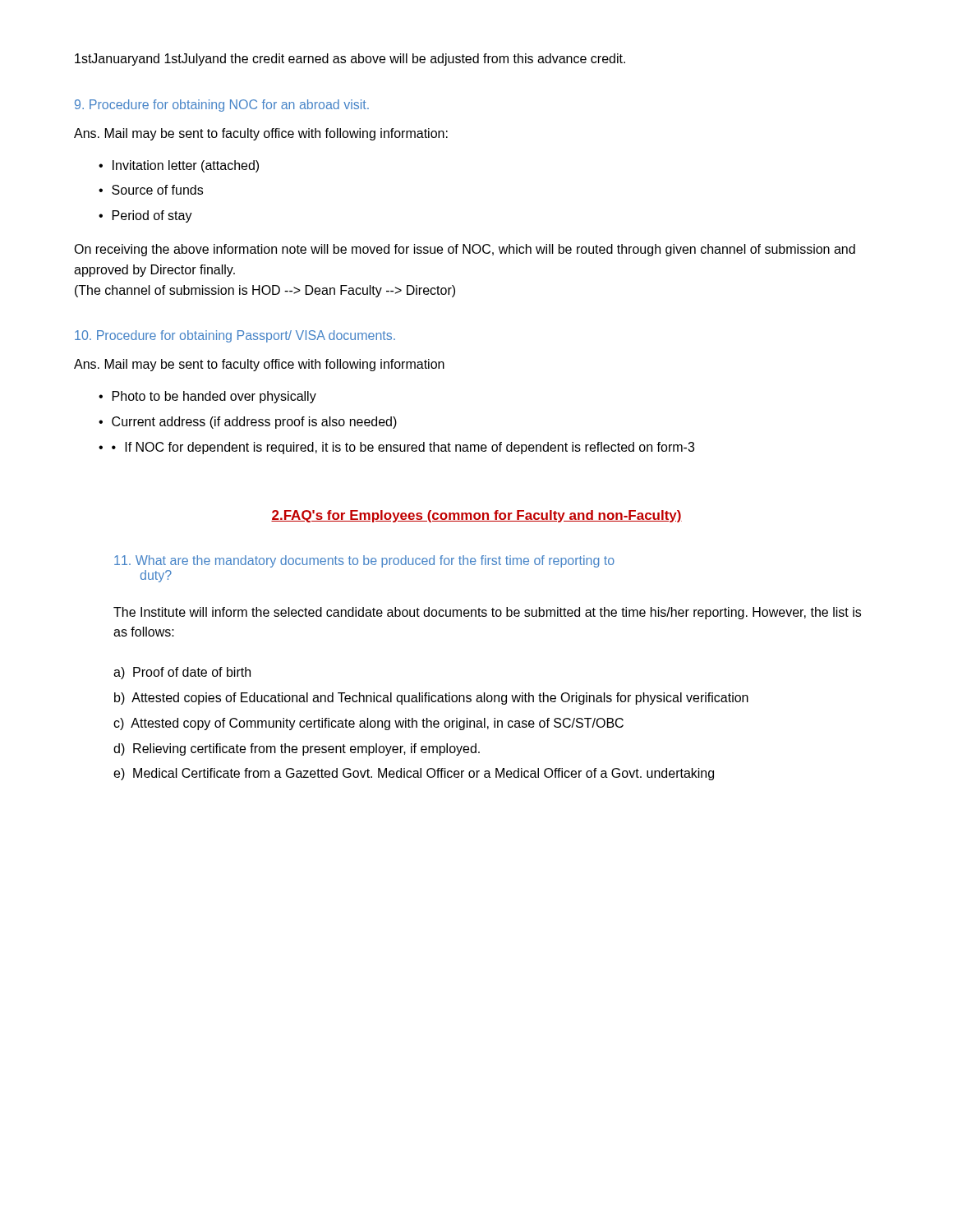Screen dimensions: 1232x953
Task: Click on the block starting "Source of funds"
Action: [x=157, y=190]
